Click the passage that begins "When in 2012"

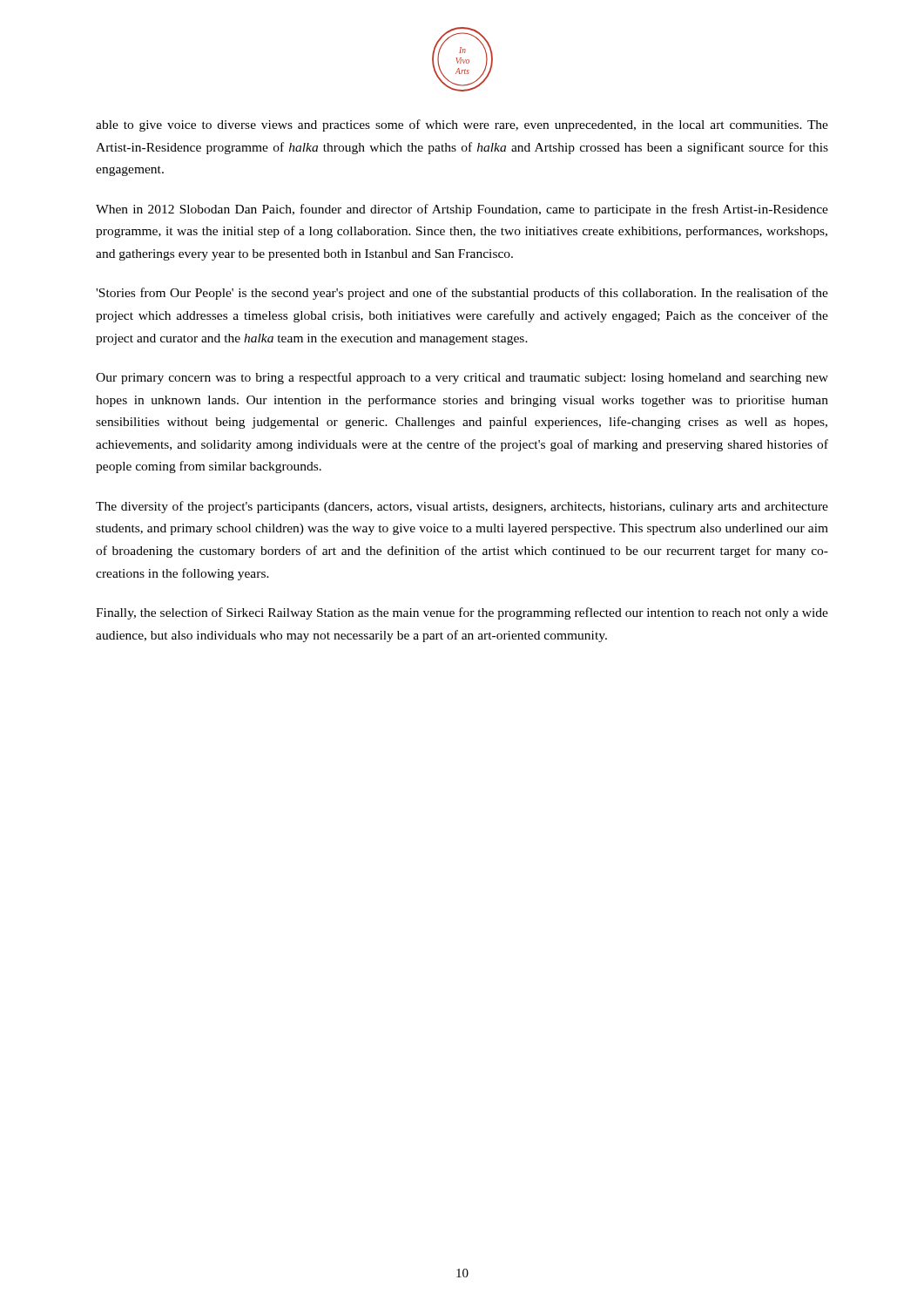click(x=462, y=231)
